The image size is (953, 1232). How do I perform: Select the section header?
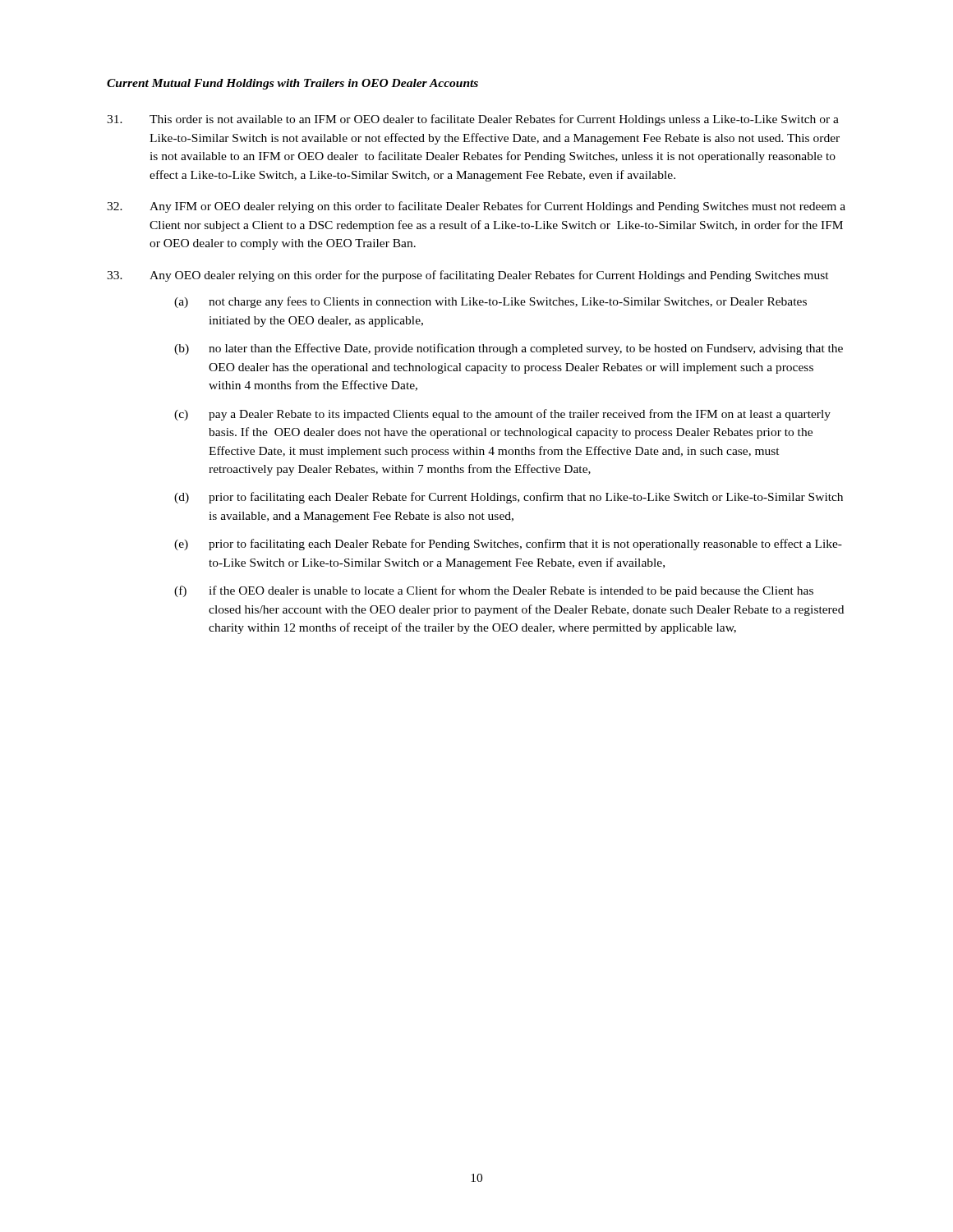point(293,83)
